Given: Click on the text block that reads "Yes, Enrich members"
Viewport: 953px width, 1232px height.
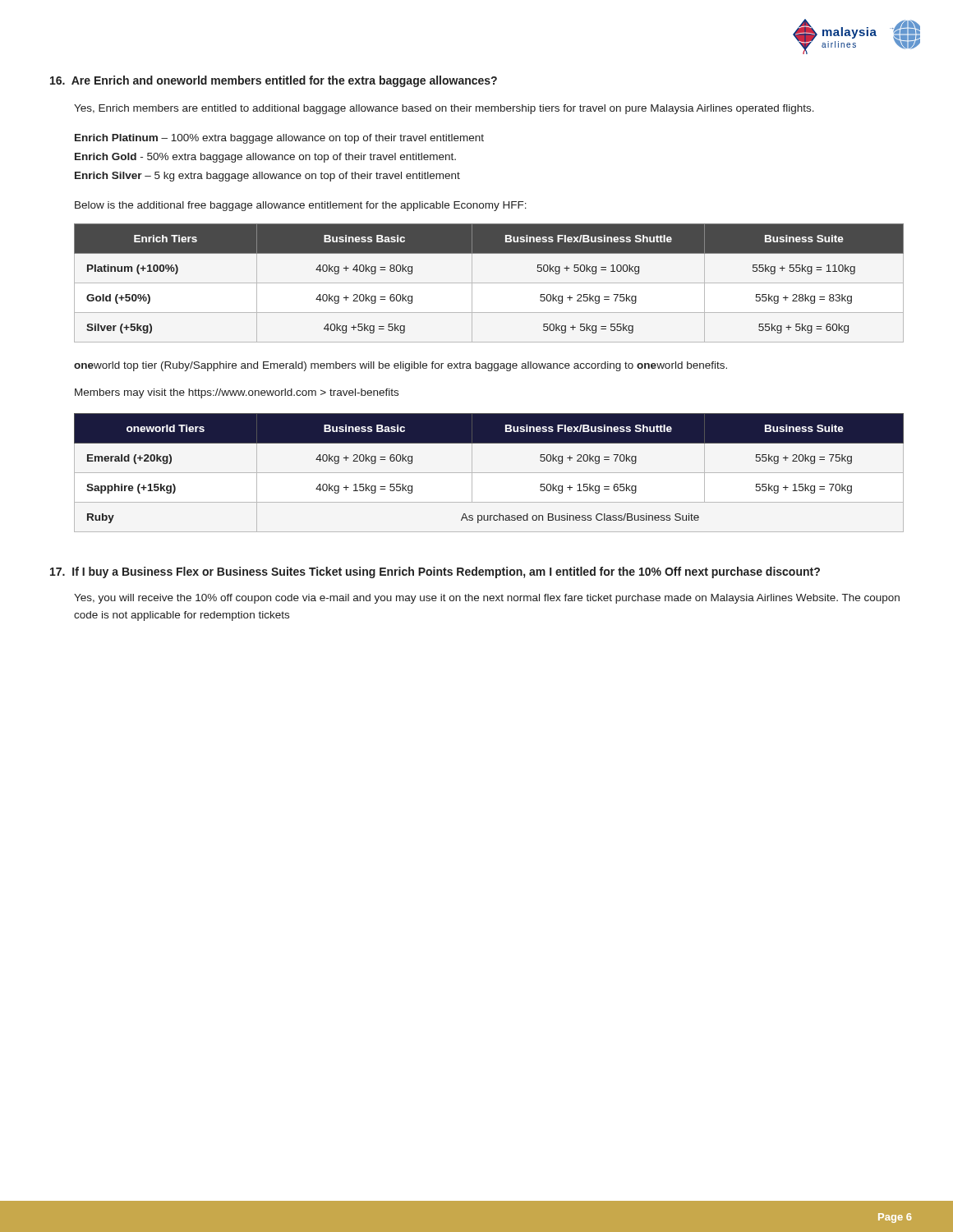Looking at the screenshot, I should click(444, 108).
